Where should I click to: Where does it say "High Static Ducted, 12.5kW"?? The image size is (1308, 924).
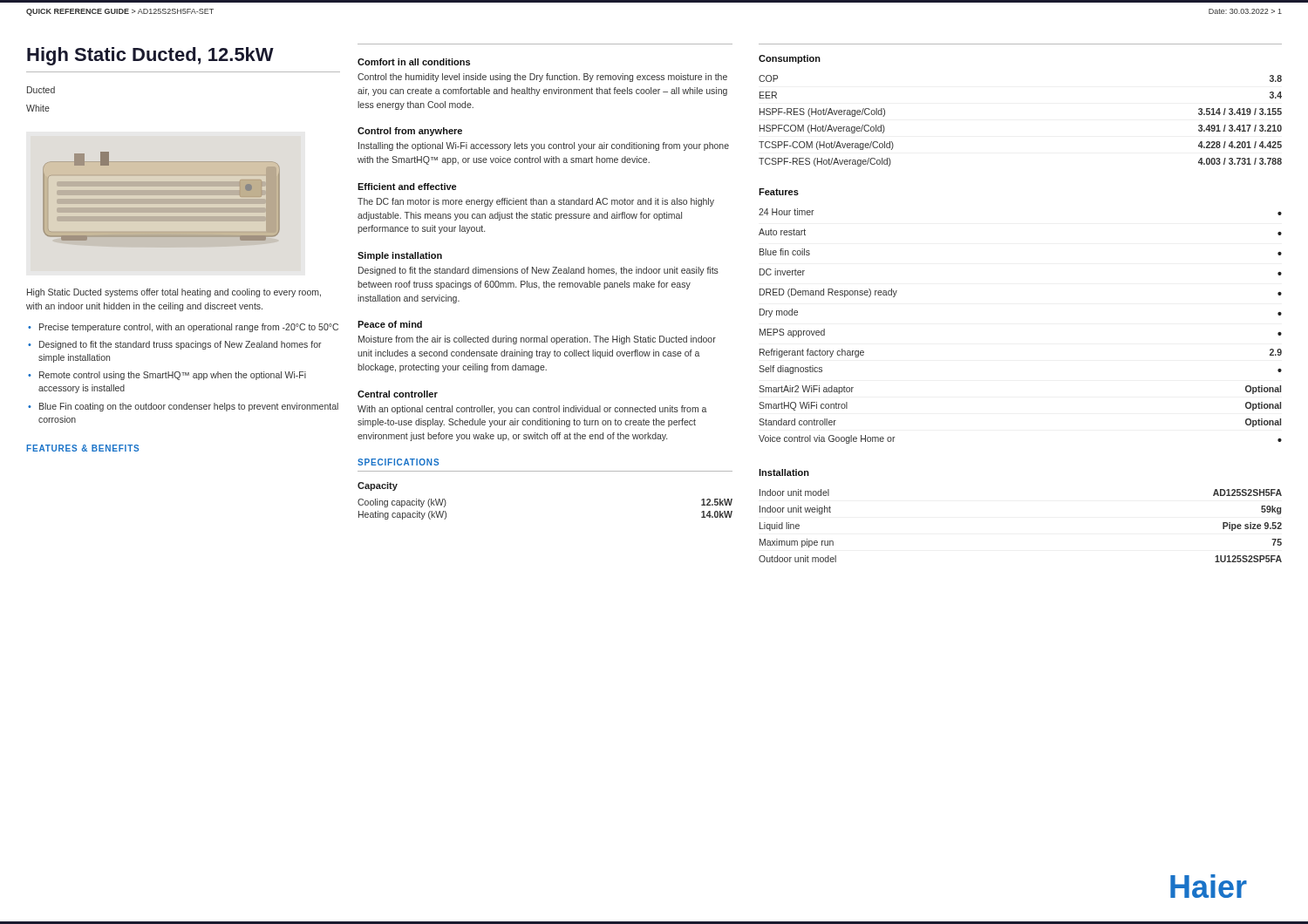183,55
